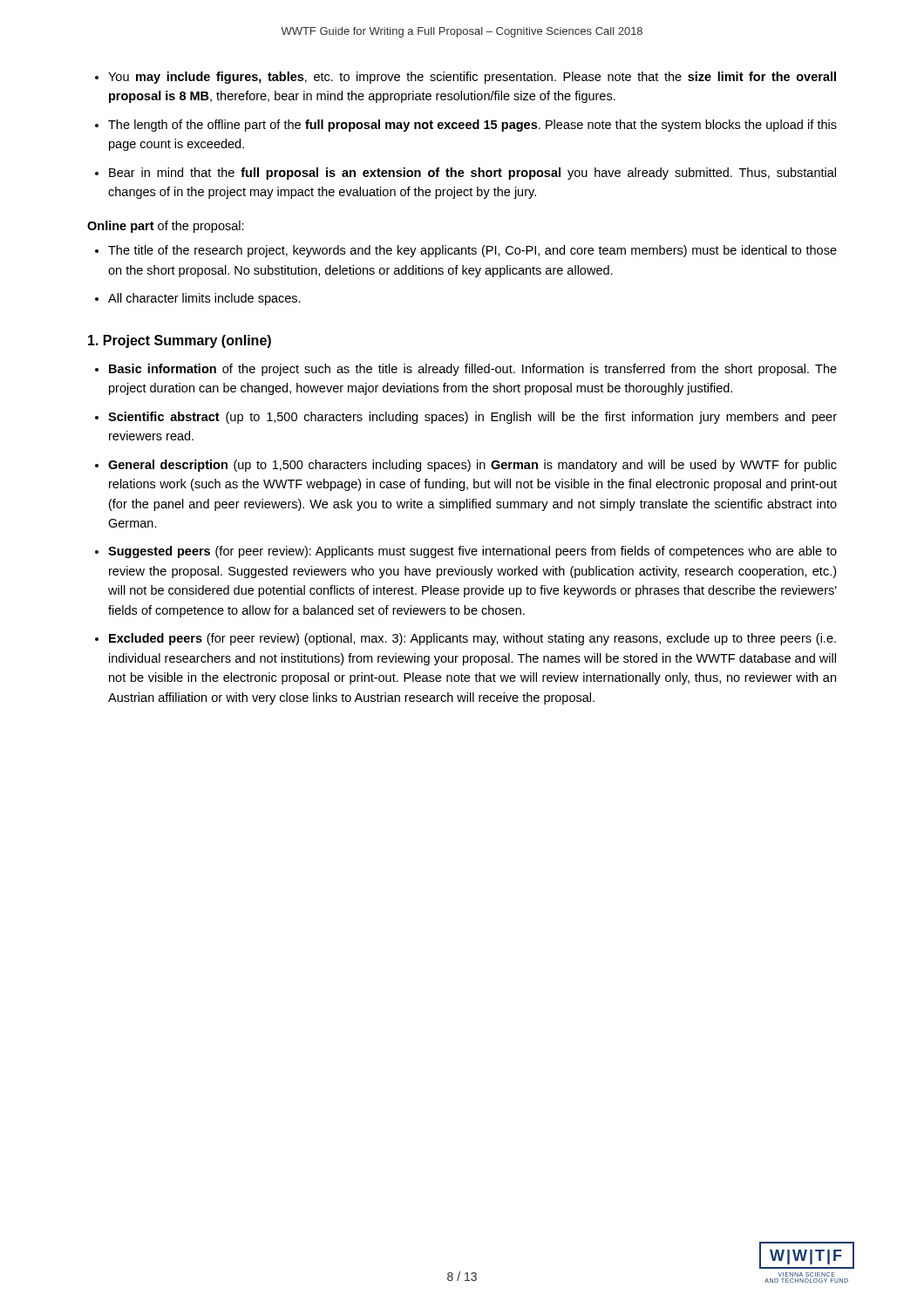Locate the list item that says "Excluded peers (for peer"
This screenshot has height=1308, width=924.
(472, 668)
